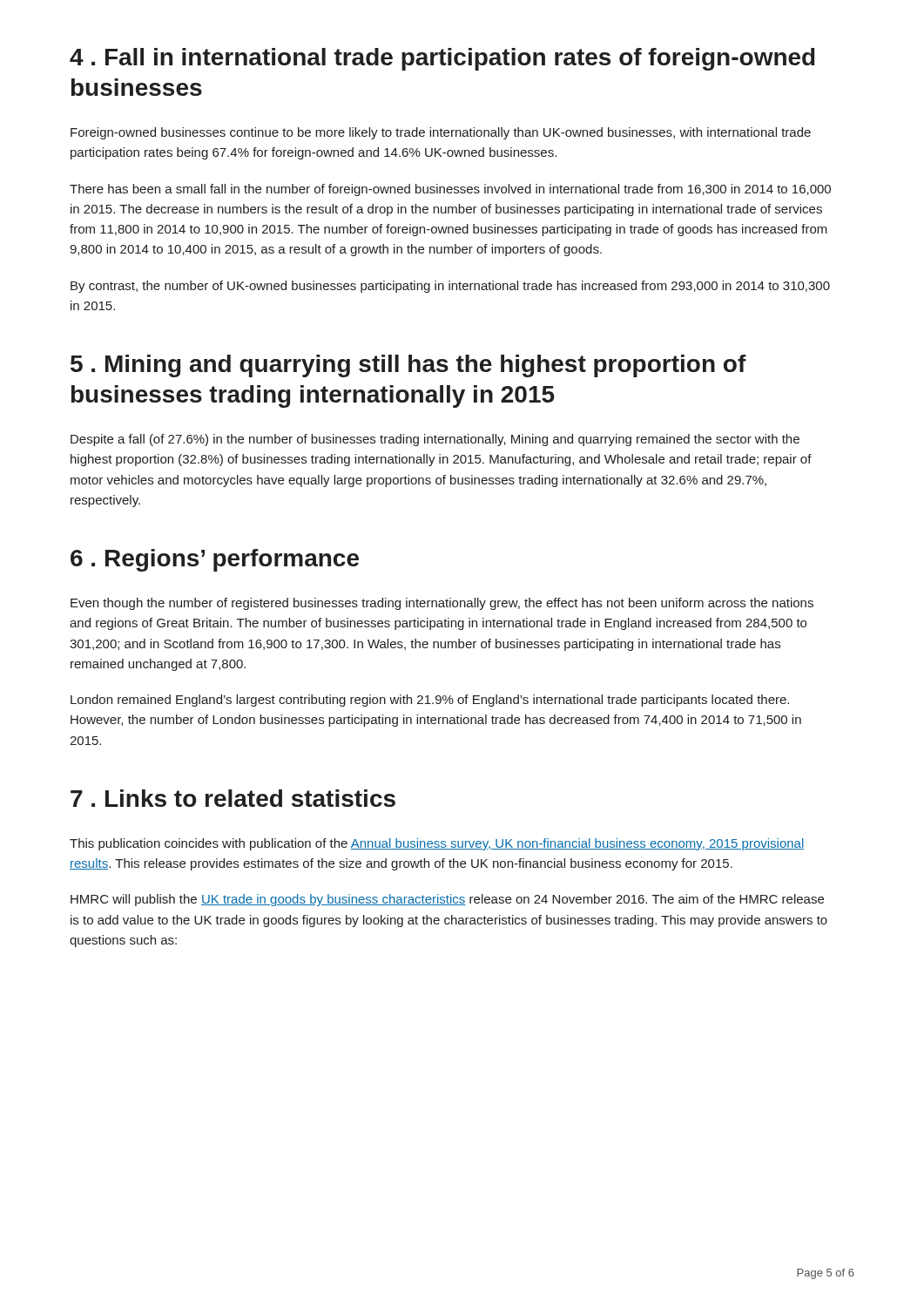Viewport: 924px width, 1307px height.
Task: Find "7 . Links to related statistics" on this page
Action: tap(233, 798)
